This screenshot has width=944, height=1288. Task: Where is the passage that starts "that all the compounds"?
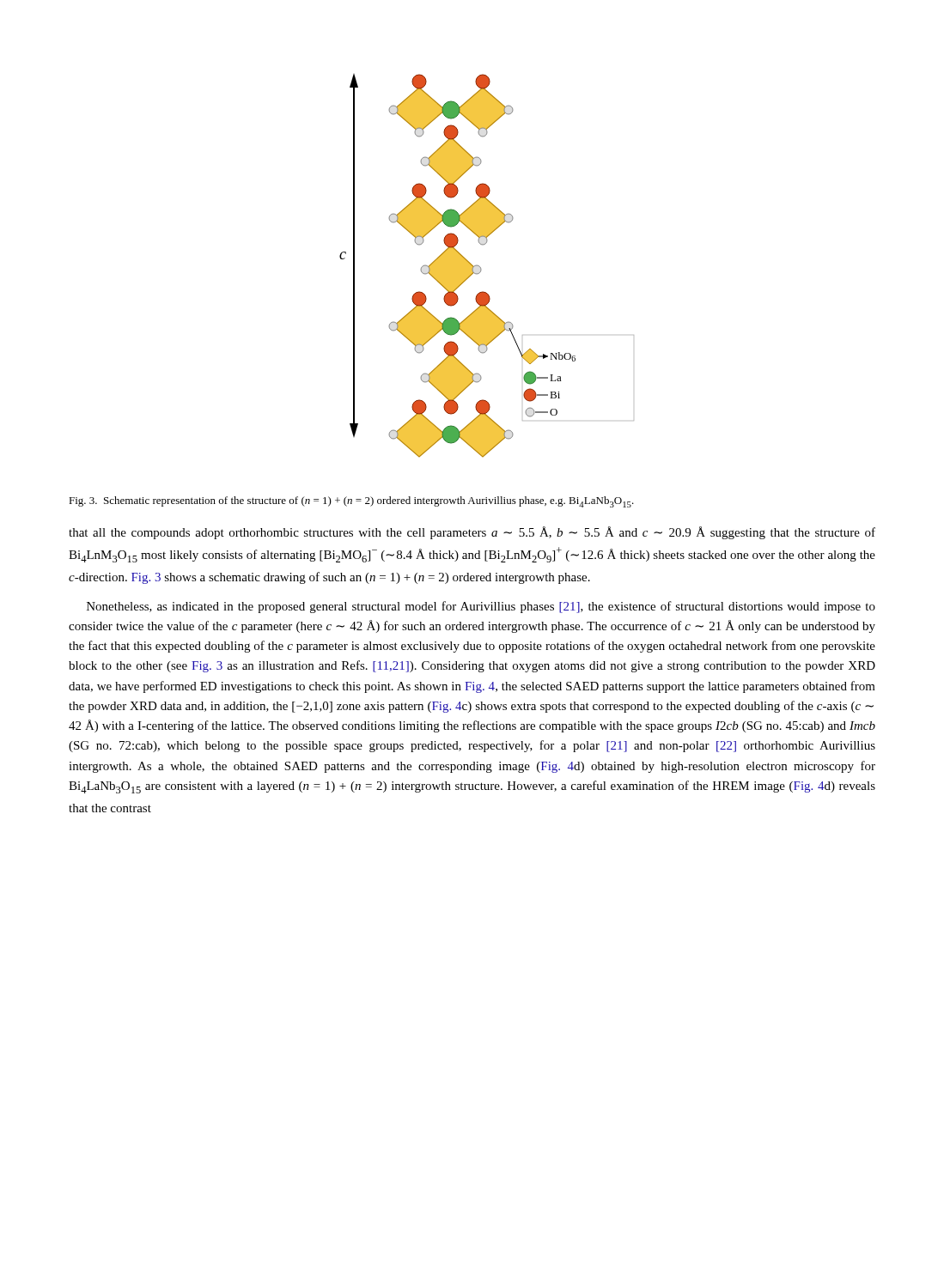click(x=472, y=555)
